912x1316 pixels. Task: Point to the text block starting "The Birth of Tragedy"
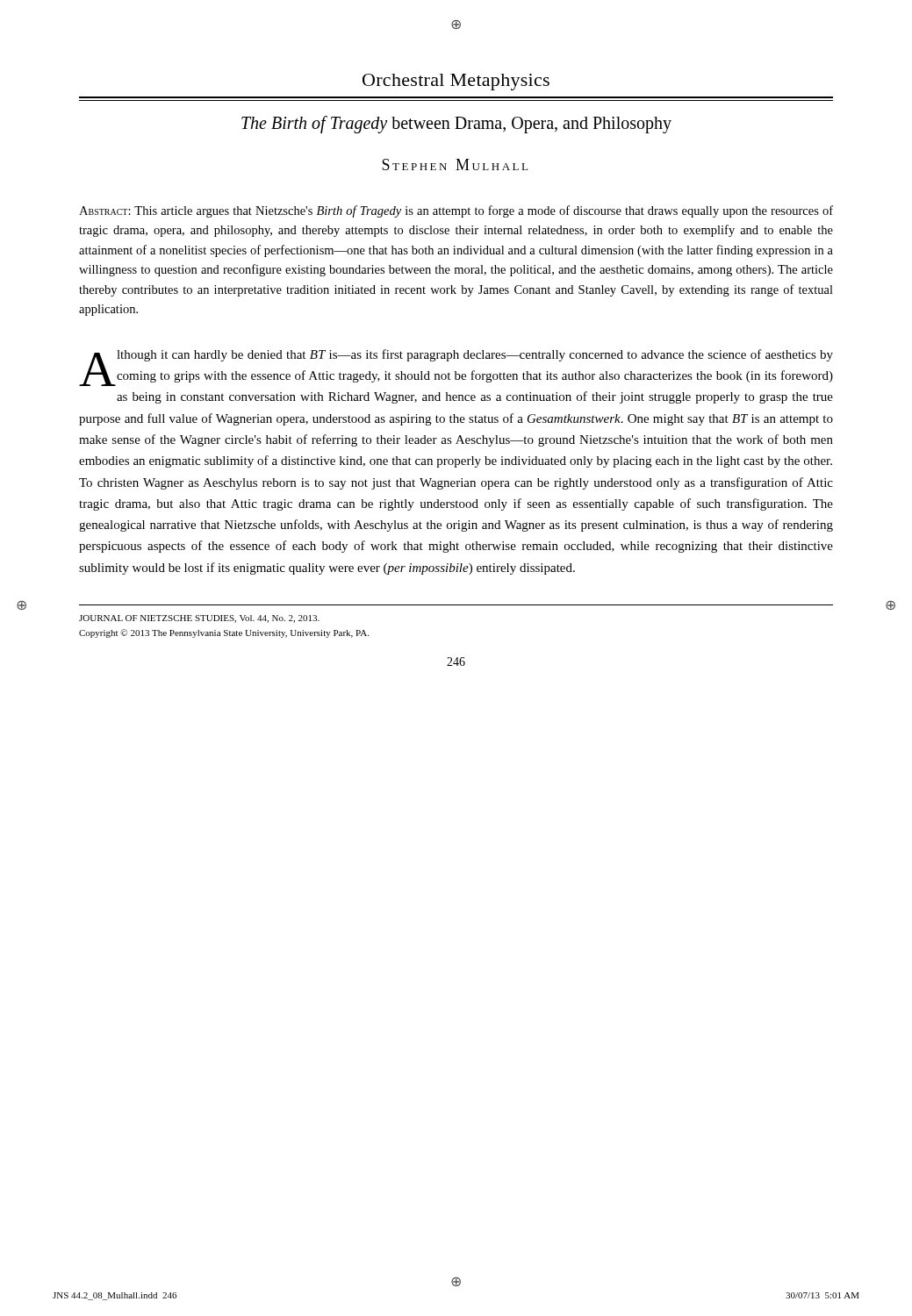(x=456, y=123)
